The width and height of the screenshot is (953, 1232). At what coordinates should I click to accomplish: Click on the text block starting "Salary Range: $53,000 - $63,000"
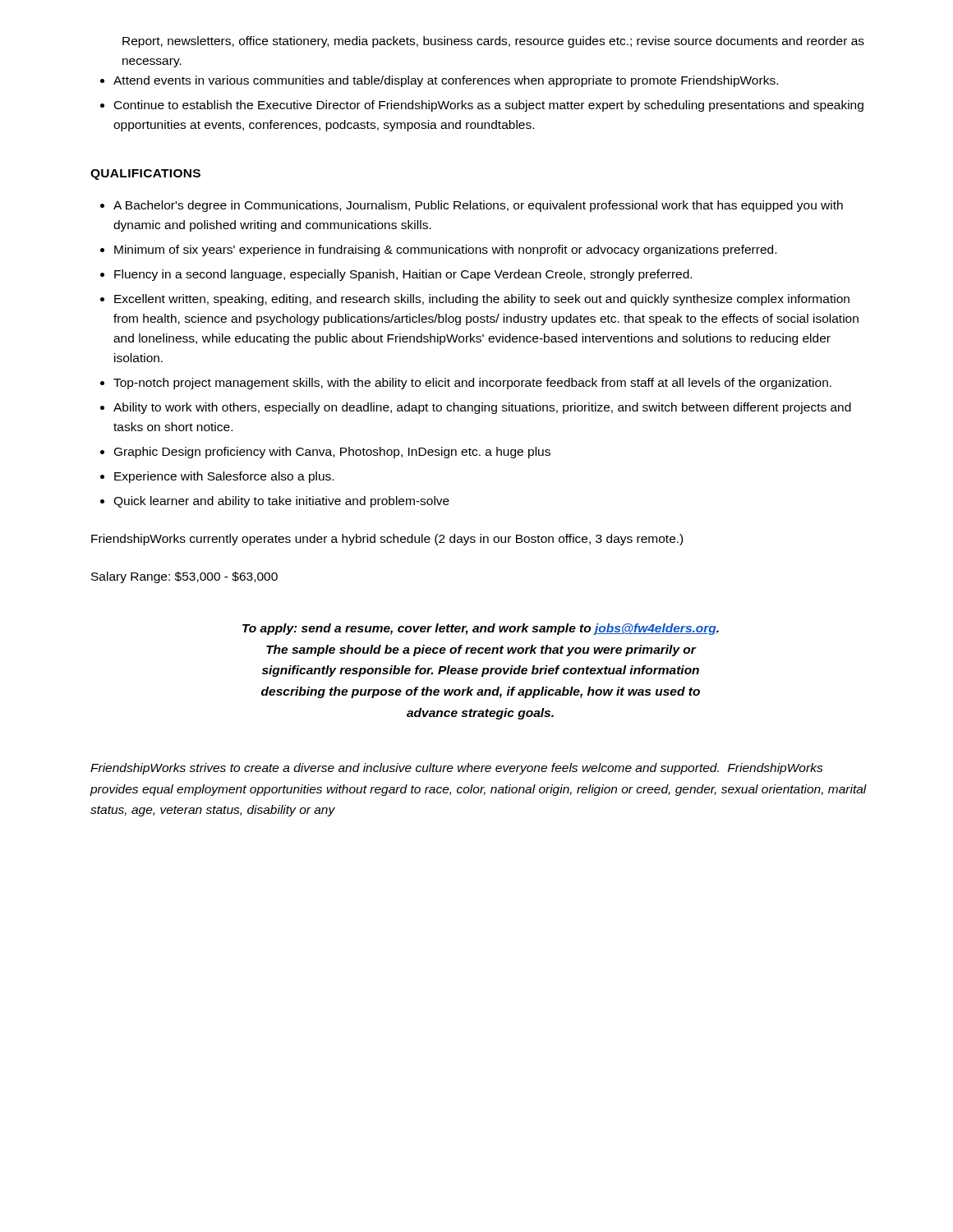pyautogui.click(x=184, y=576)
